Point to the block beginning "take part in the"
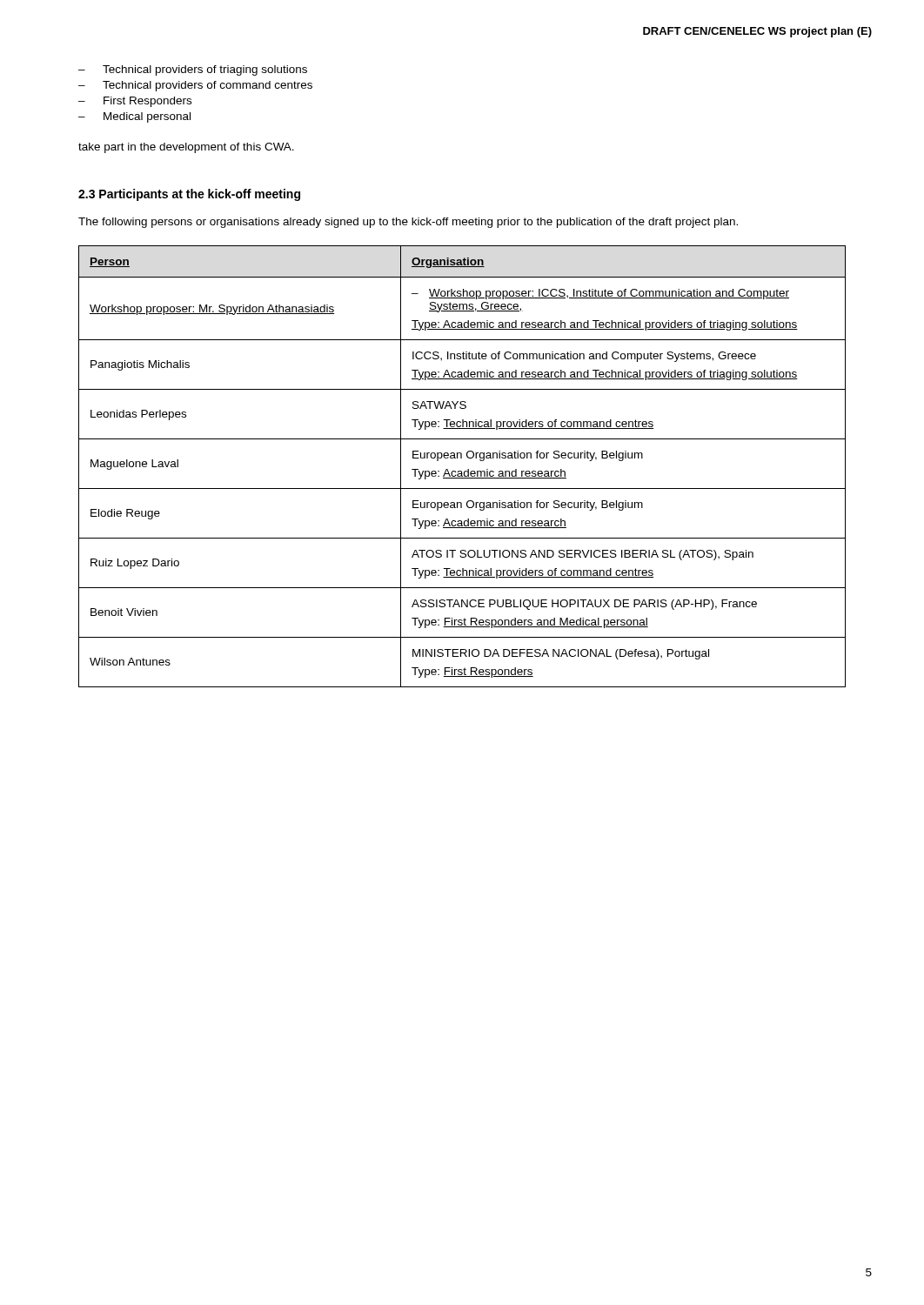924x1305 pixels. (x=186, y=147)
